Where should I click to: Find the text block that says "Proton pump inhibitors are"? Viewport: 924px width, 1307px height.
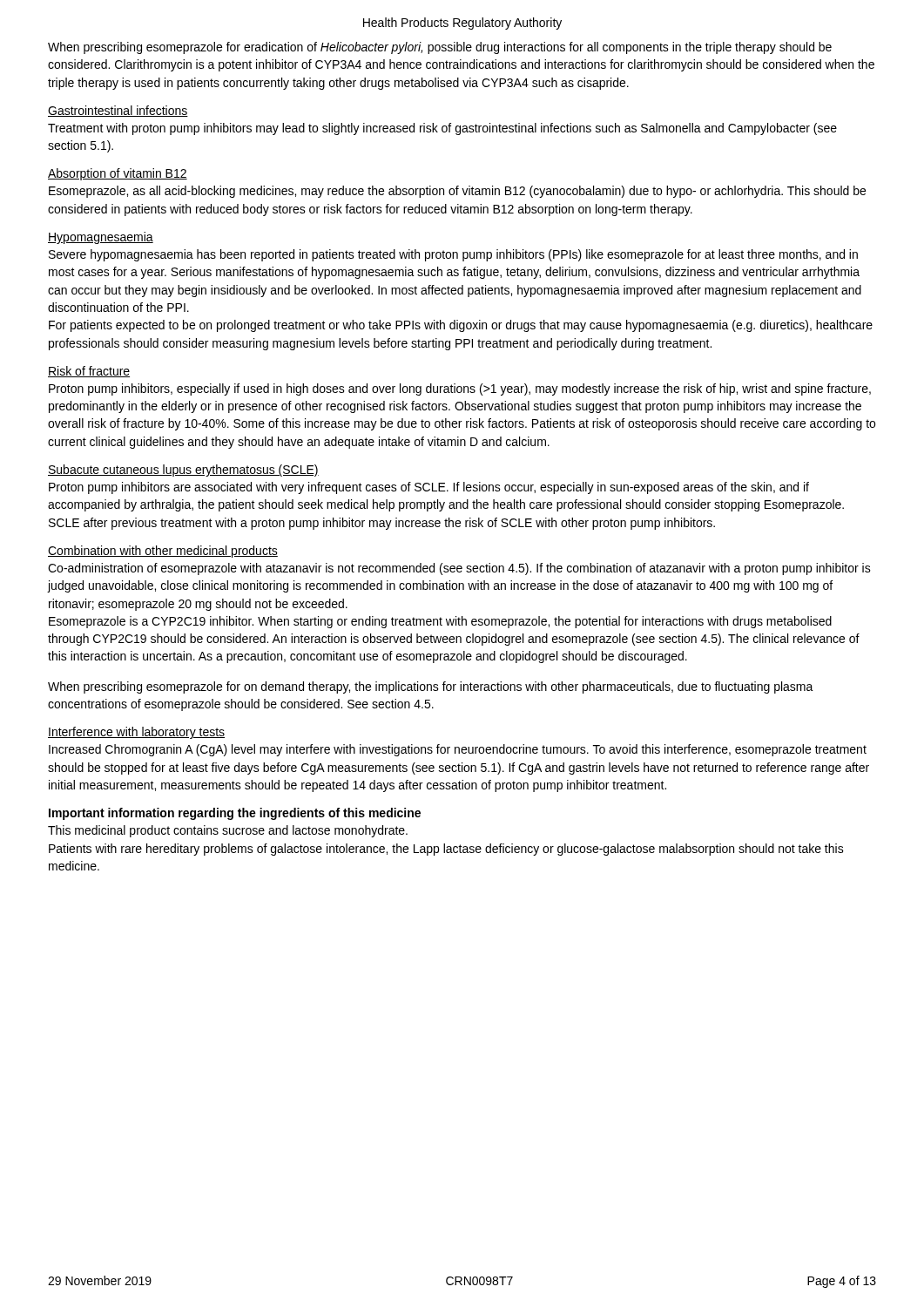[462, 505]
